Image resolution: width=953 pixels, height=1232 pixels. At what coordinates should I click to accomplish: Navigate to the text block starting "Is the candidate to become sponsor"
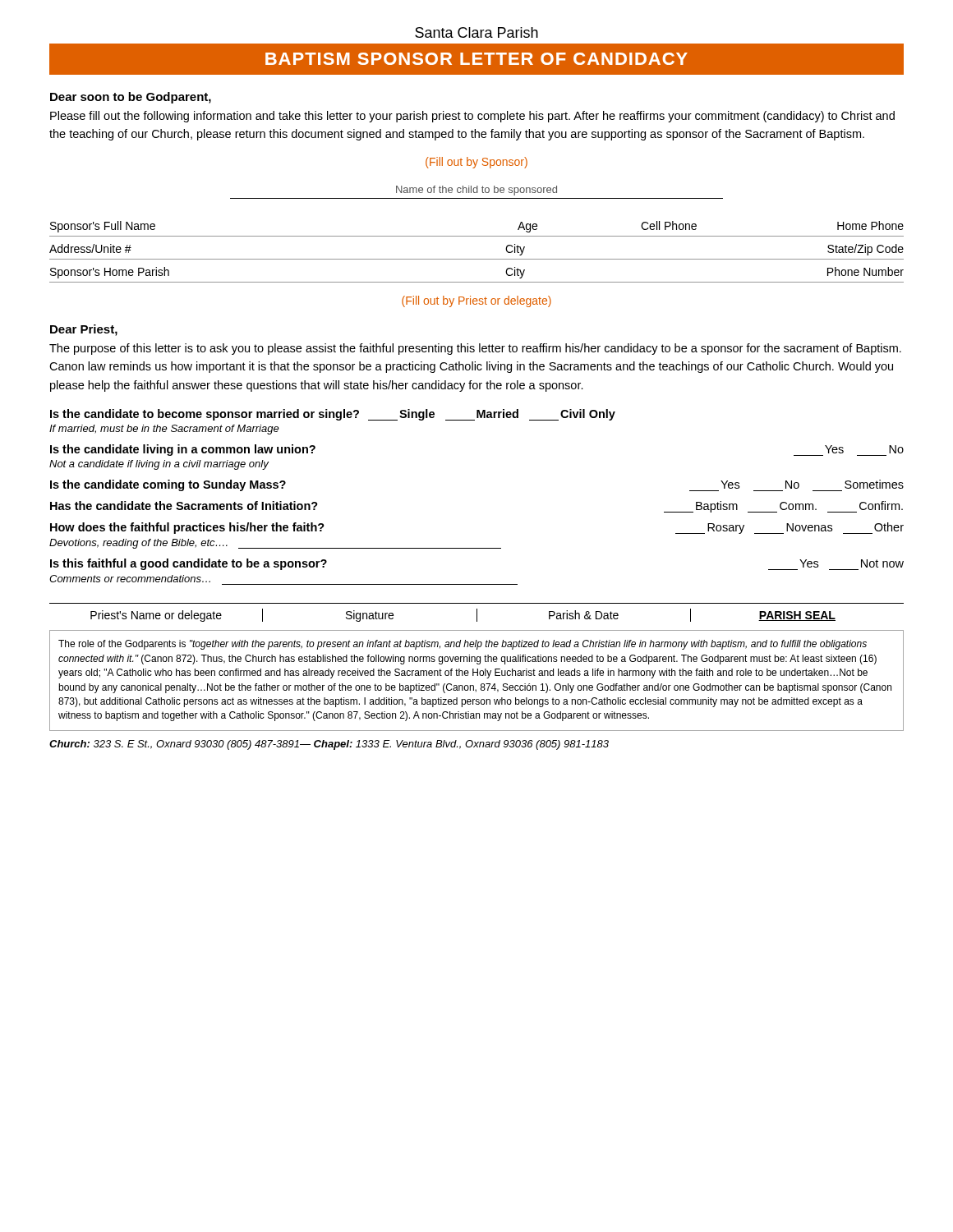pos(476,421)
